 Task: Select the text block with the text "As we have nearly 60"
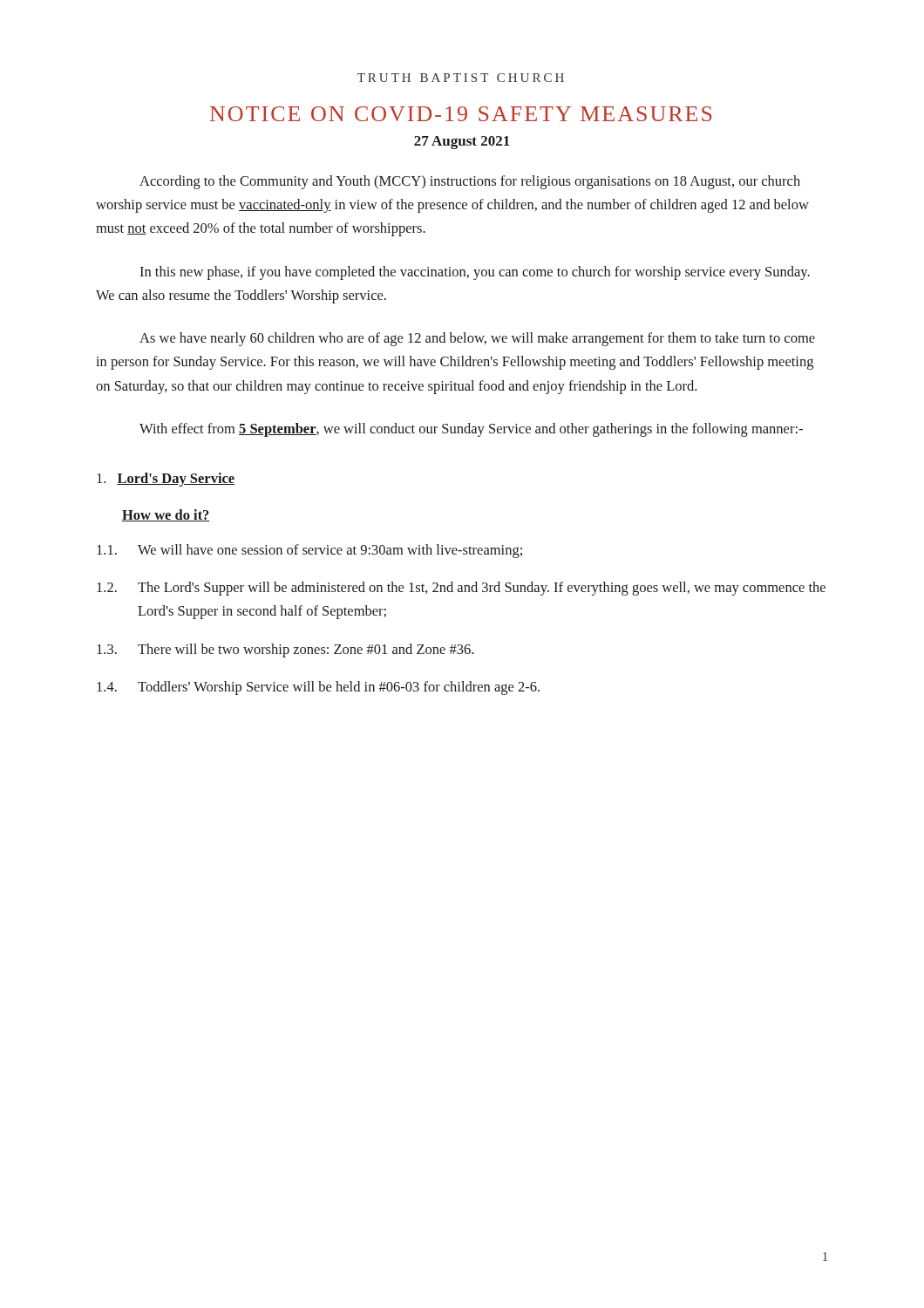tap(455, 362)
